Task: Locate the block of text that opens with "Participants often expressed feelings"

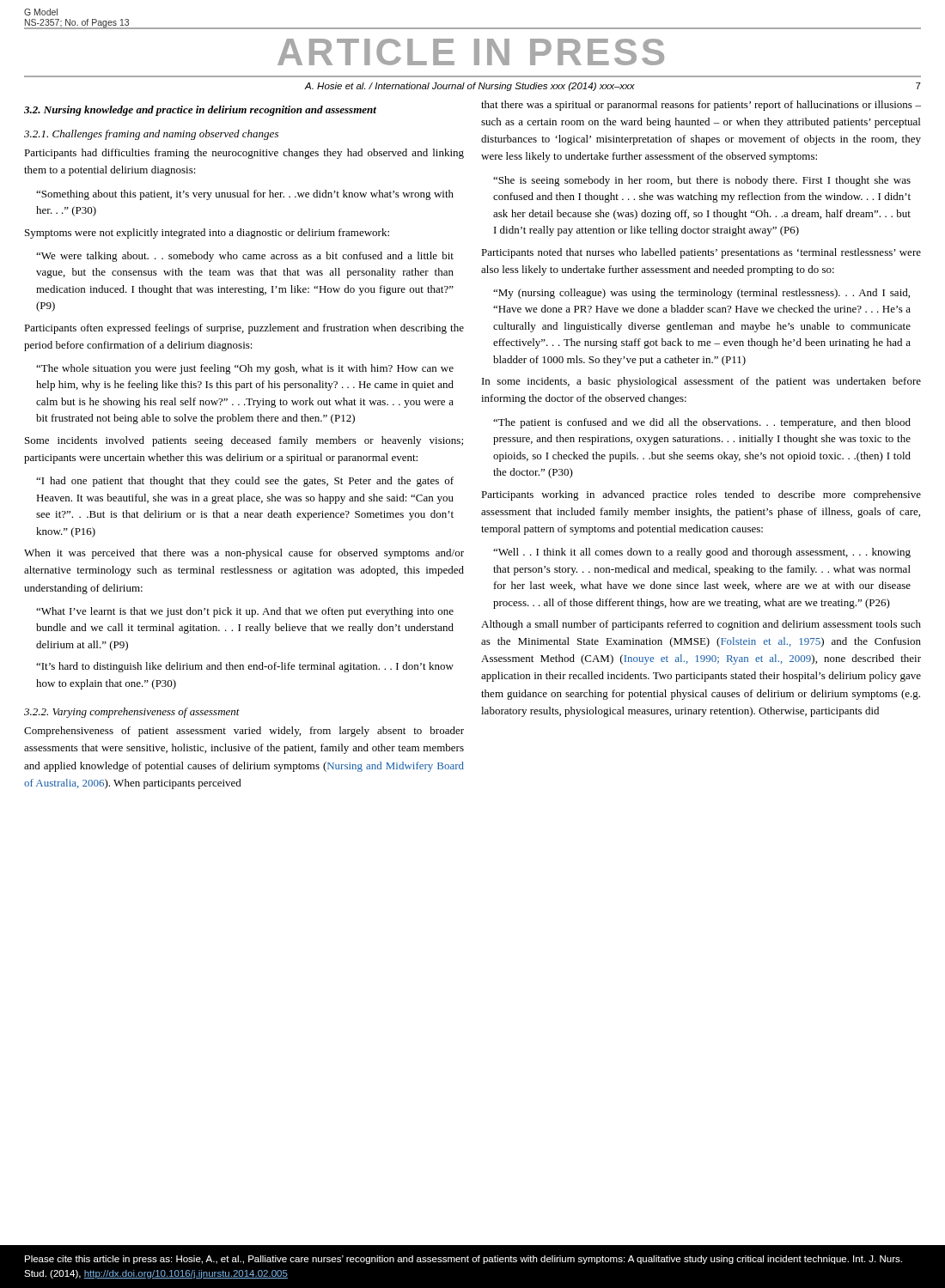Action: [x=244, y=336]
